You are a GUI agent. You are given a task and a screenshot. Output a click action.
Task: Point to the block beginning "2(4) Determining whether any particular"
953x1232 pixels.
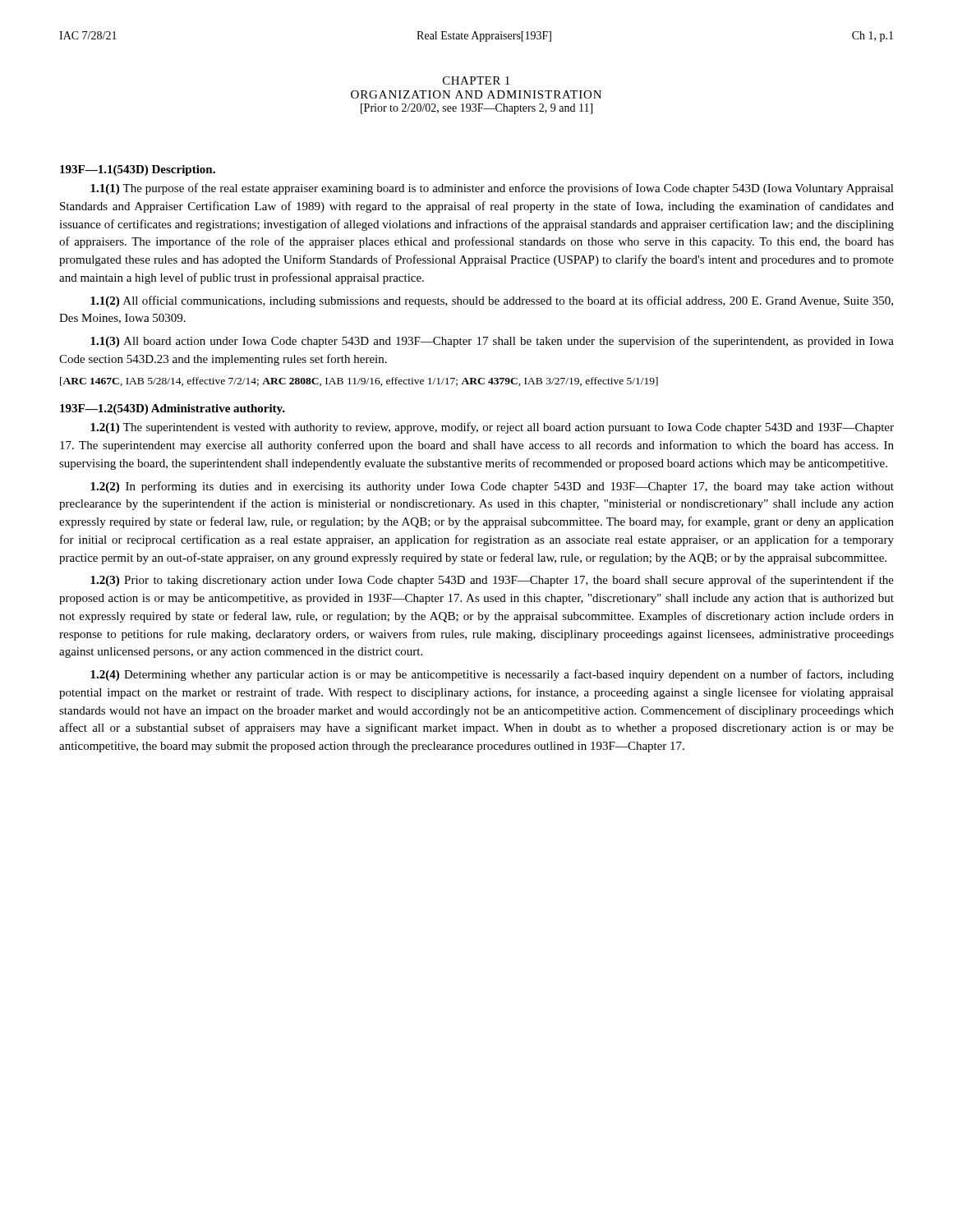click(x=476, y=710)
